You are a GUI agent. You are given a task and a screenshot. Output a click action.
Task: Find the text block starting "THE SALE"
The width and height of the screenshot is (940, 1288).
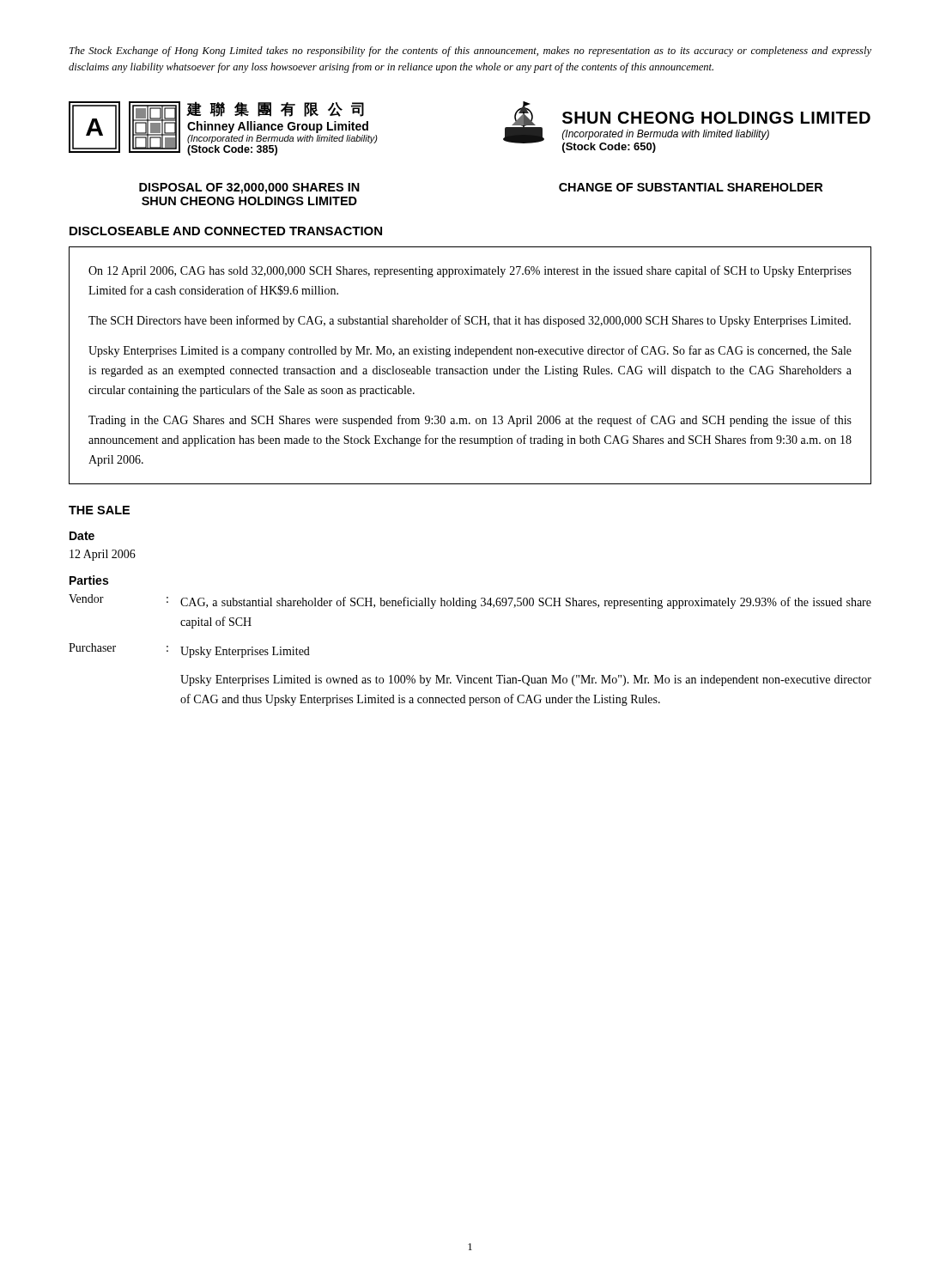click(x=99, y=510)
